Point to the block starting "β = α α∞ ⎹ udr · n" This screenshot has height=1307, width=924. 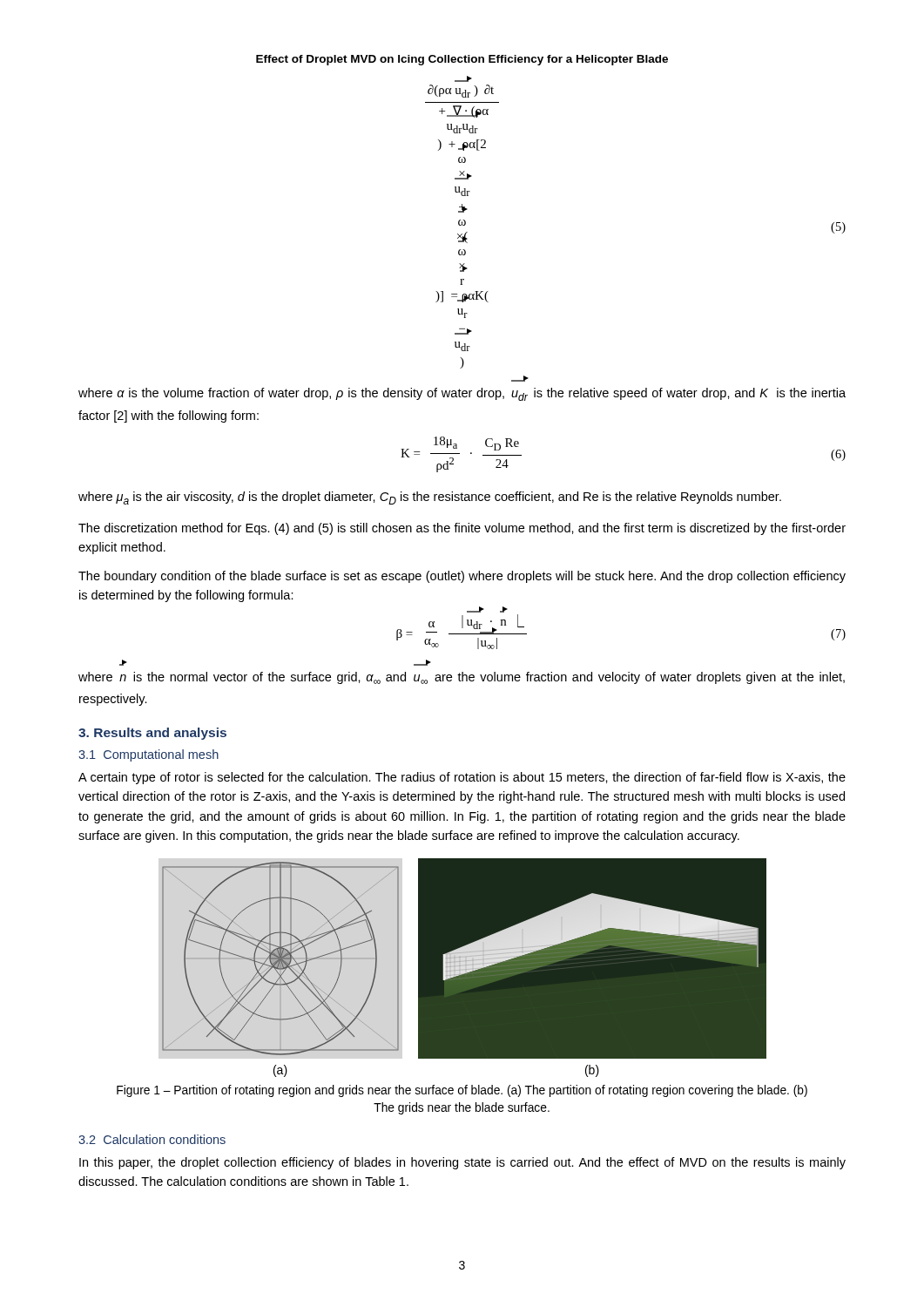tap(487, 632)
